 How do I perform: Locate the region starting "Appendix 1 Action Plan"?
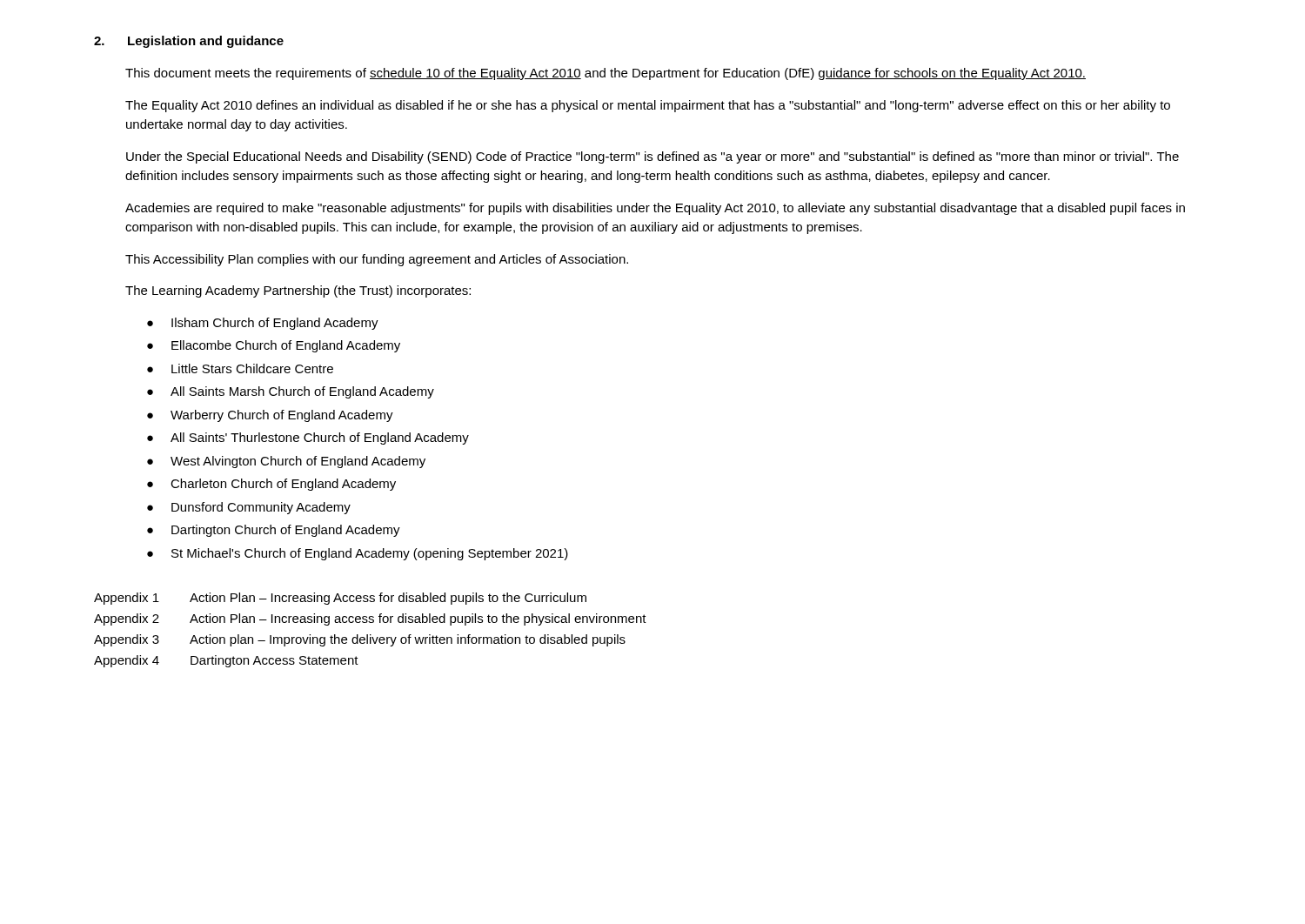click(652, 629)
